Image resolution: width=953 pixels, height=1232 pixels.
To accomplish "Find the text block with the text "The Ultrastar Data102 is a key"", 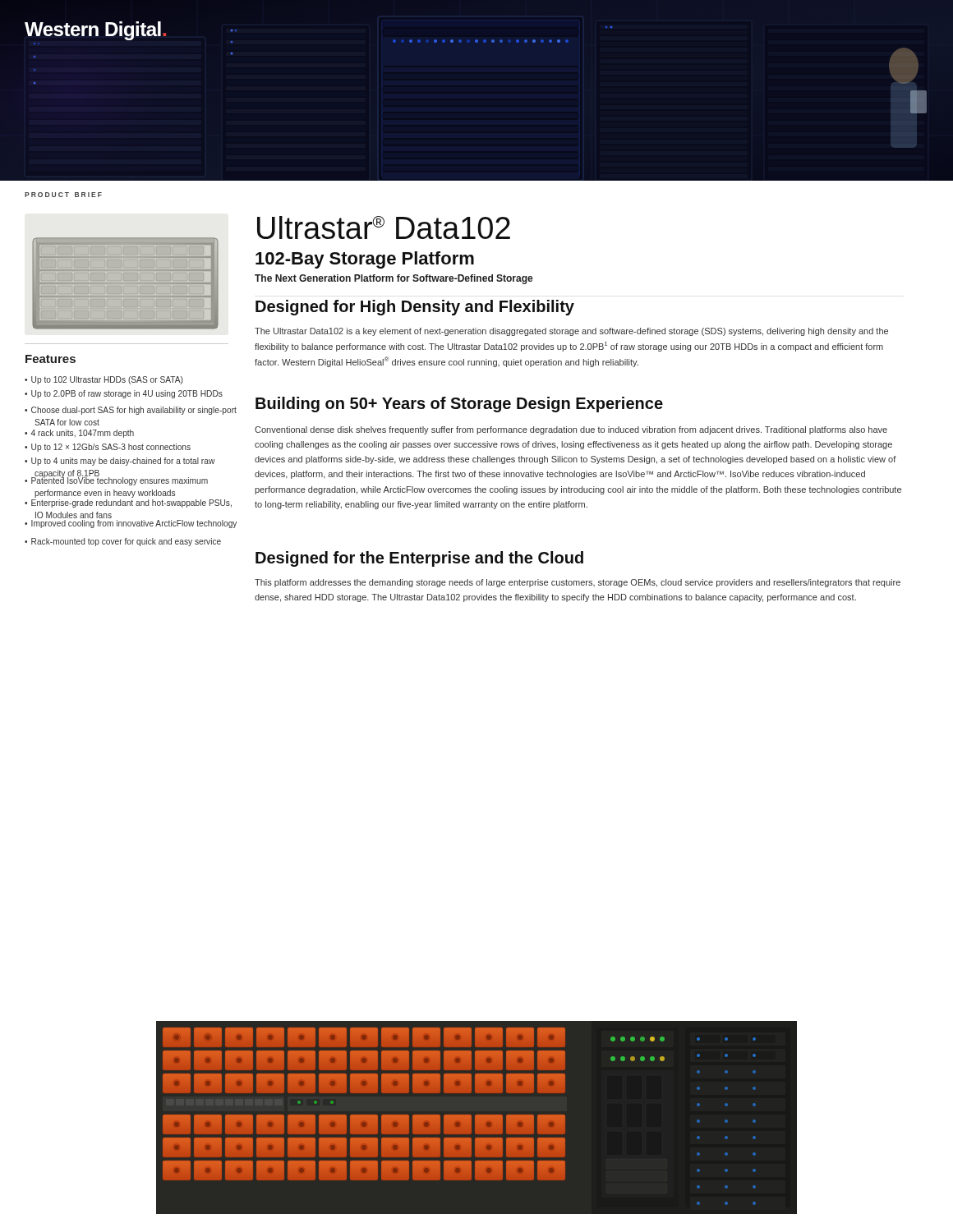I will (x=572, y=346).
